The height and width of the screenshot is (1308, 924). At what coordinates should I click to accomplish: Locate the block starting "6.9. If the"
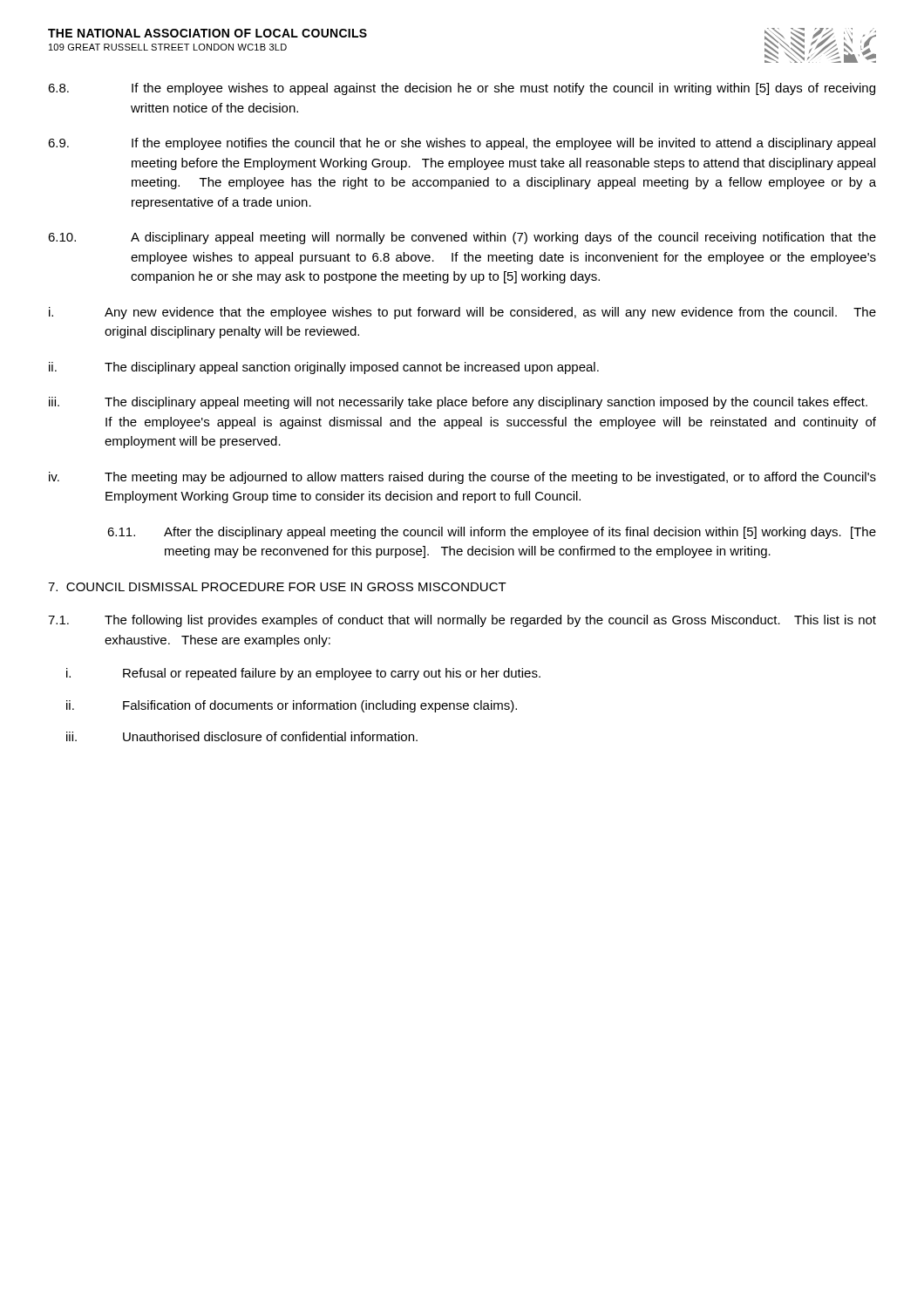462,173
